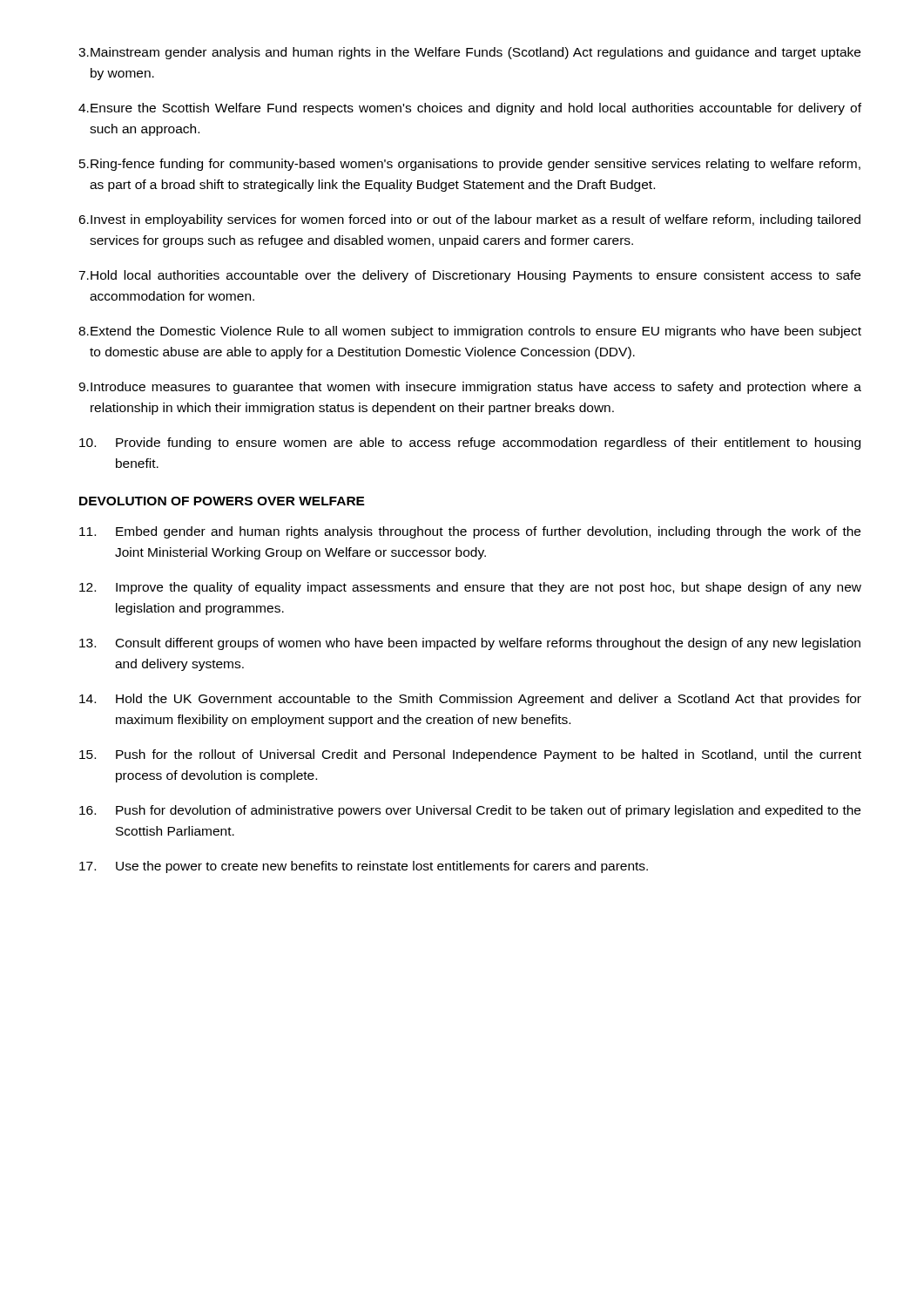Find the block on this page that starts "14. Hold the UK Government accountable"

[x=470, y=710]
